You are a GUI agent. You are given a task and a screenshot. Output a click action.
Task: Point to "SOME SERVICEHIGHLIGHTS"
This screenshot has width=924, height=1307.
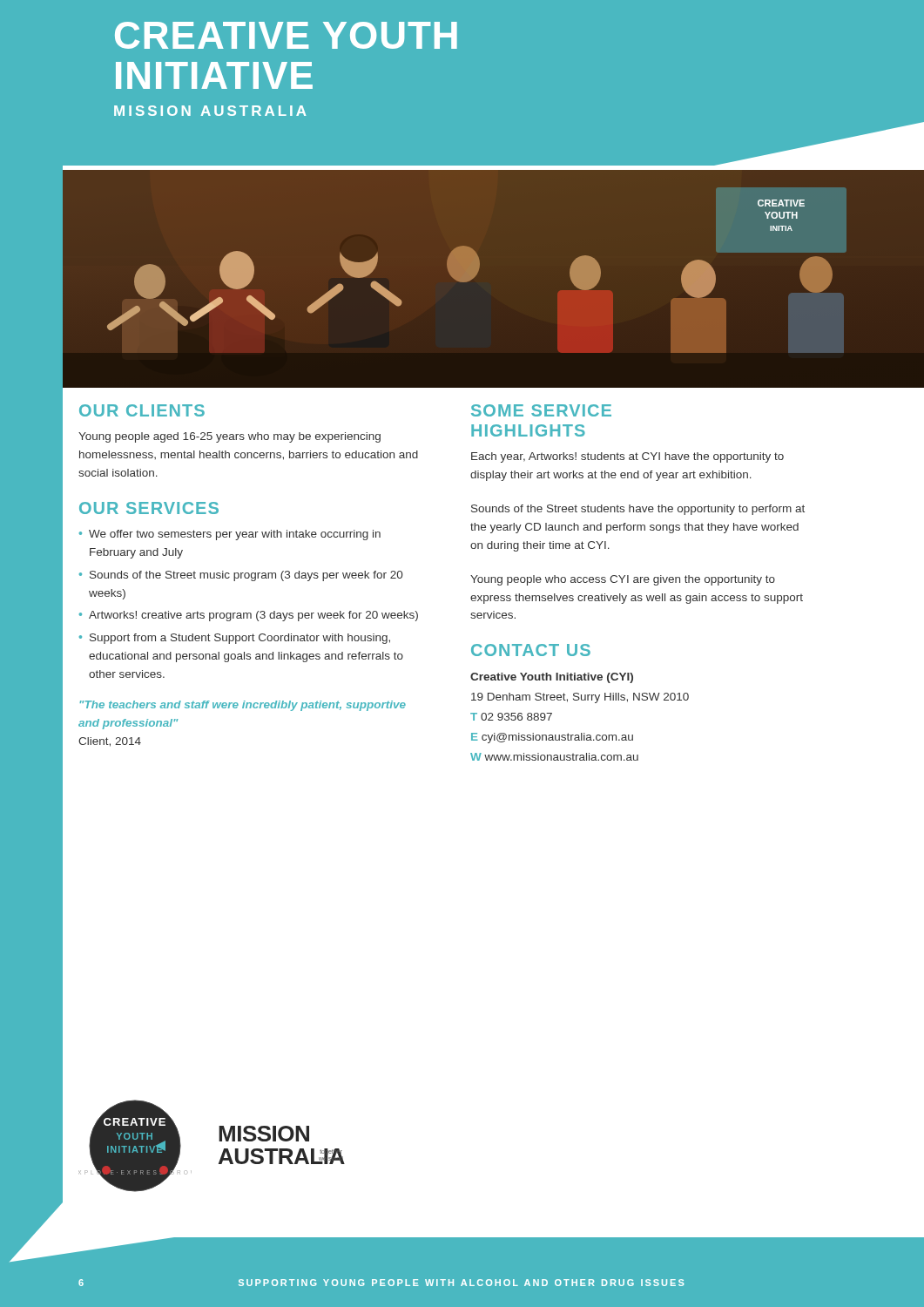(x=542, y=420)
